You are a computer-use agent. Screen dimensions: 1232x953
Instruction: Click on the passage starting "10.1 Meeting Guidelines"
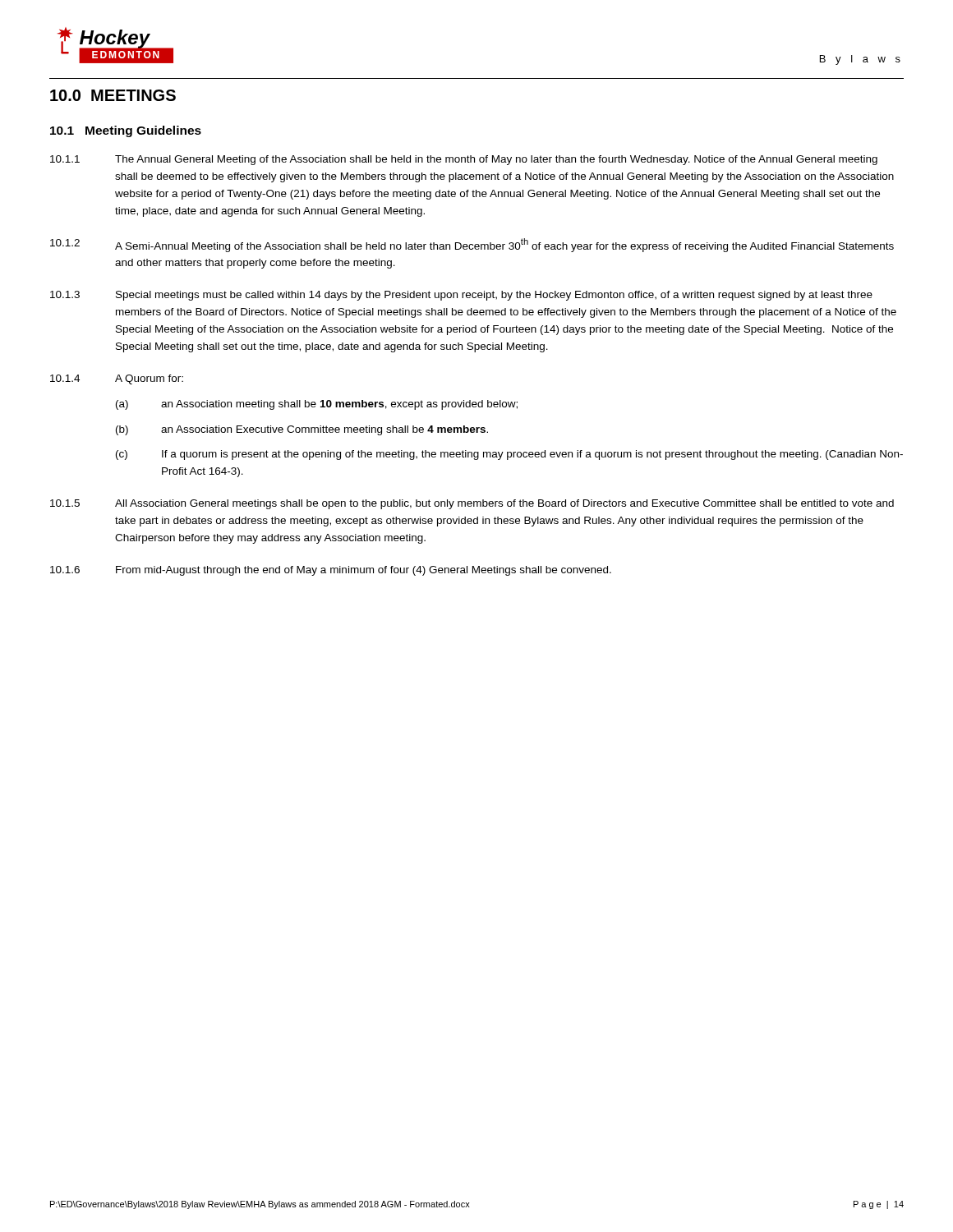125,130
